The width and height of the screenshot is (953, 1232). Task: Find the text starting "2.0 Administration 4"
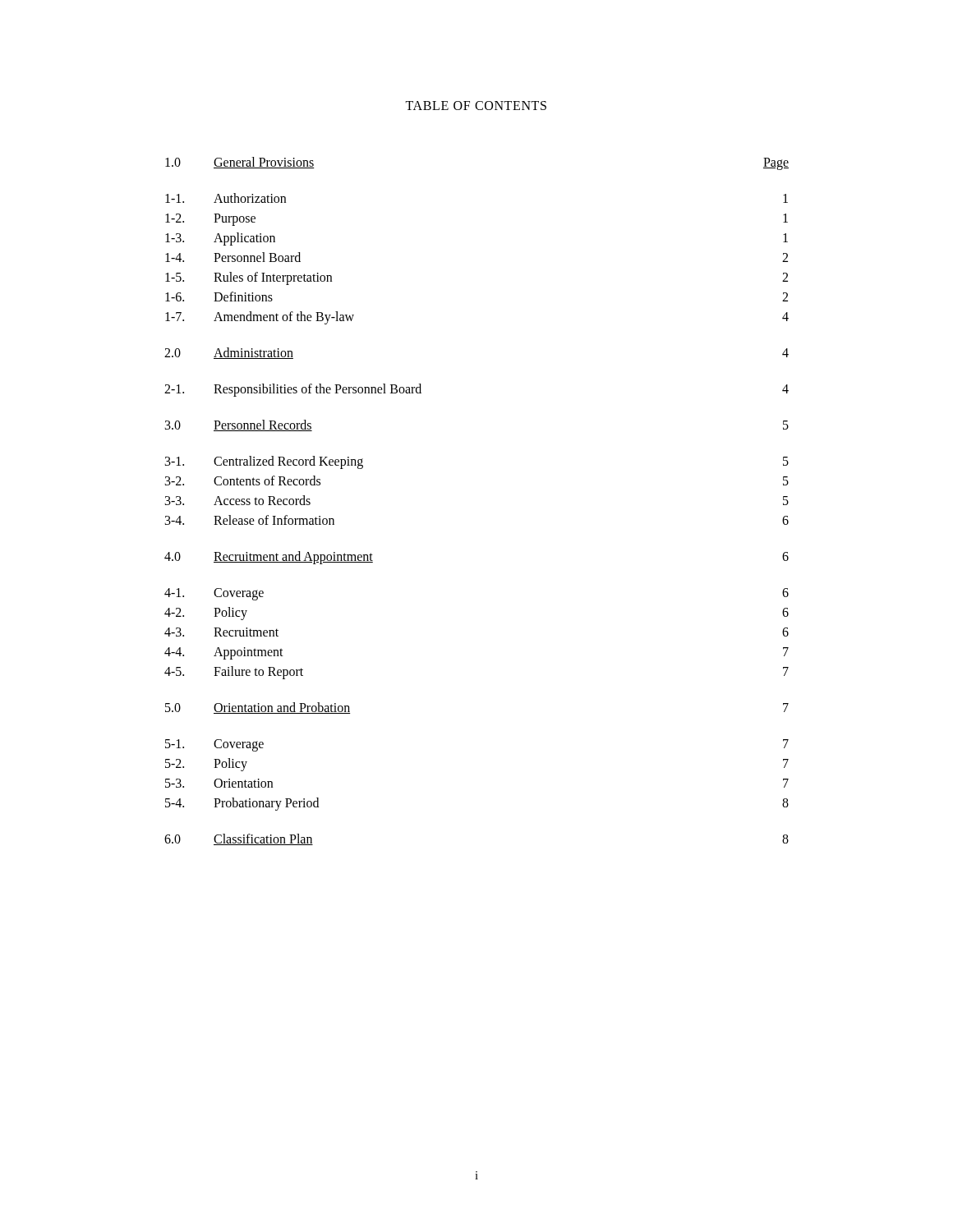coord(253,353)
